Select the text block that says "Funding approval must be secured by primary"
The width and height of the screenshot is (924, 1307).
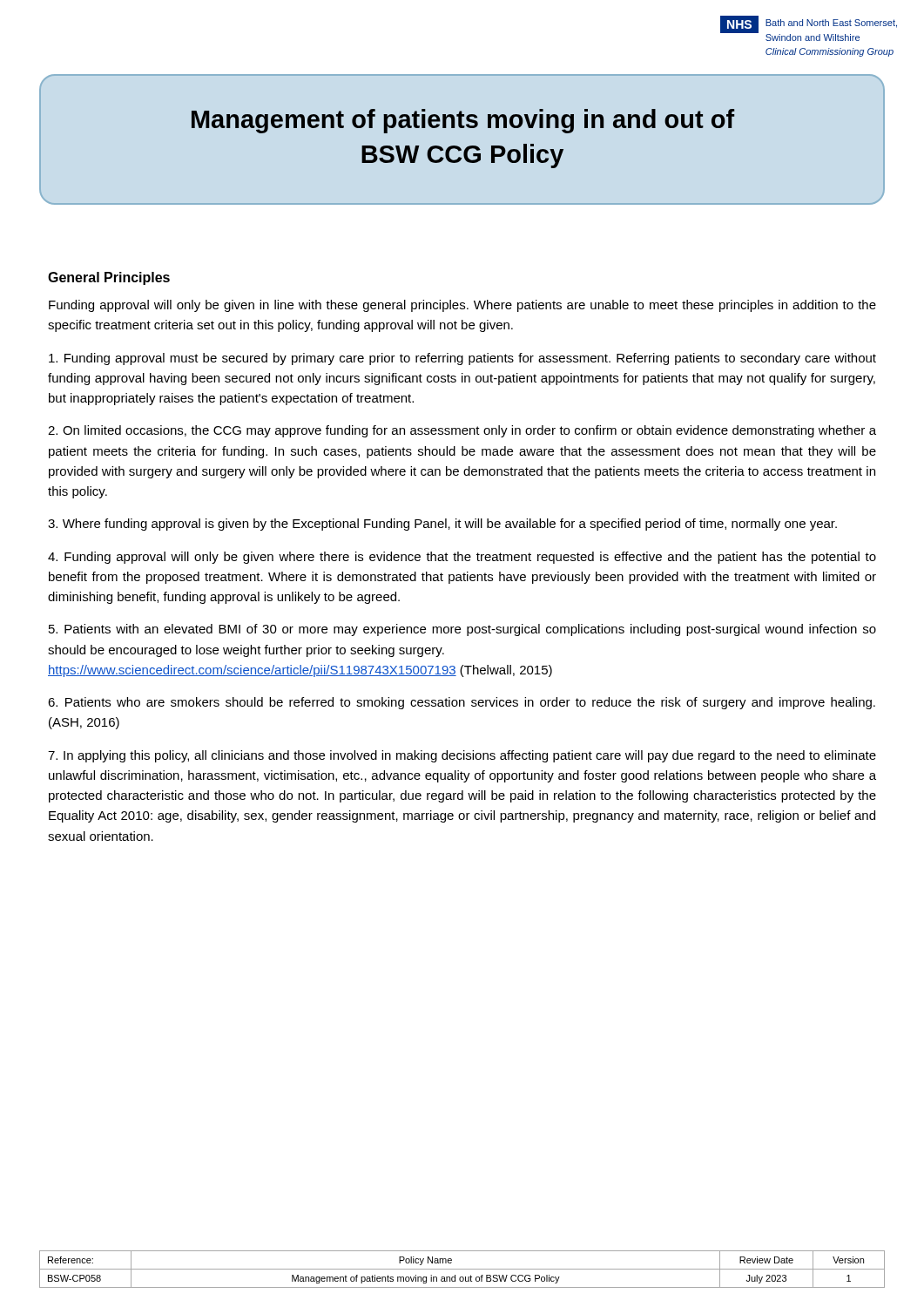point(462,378)
